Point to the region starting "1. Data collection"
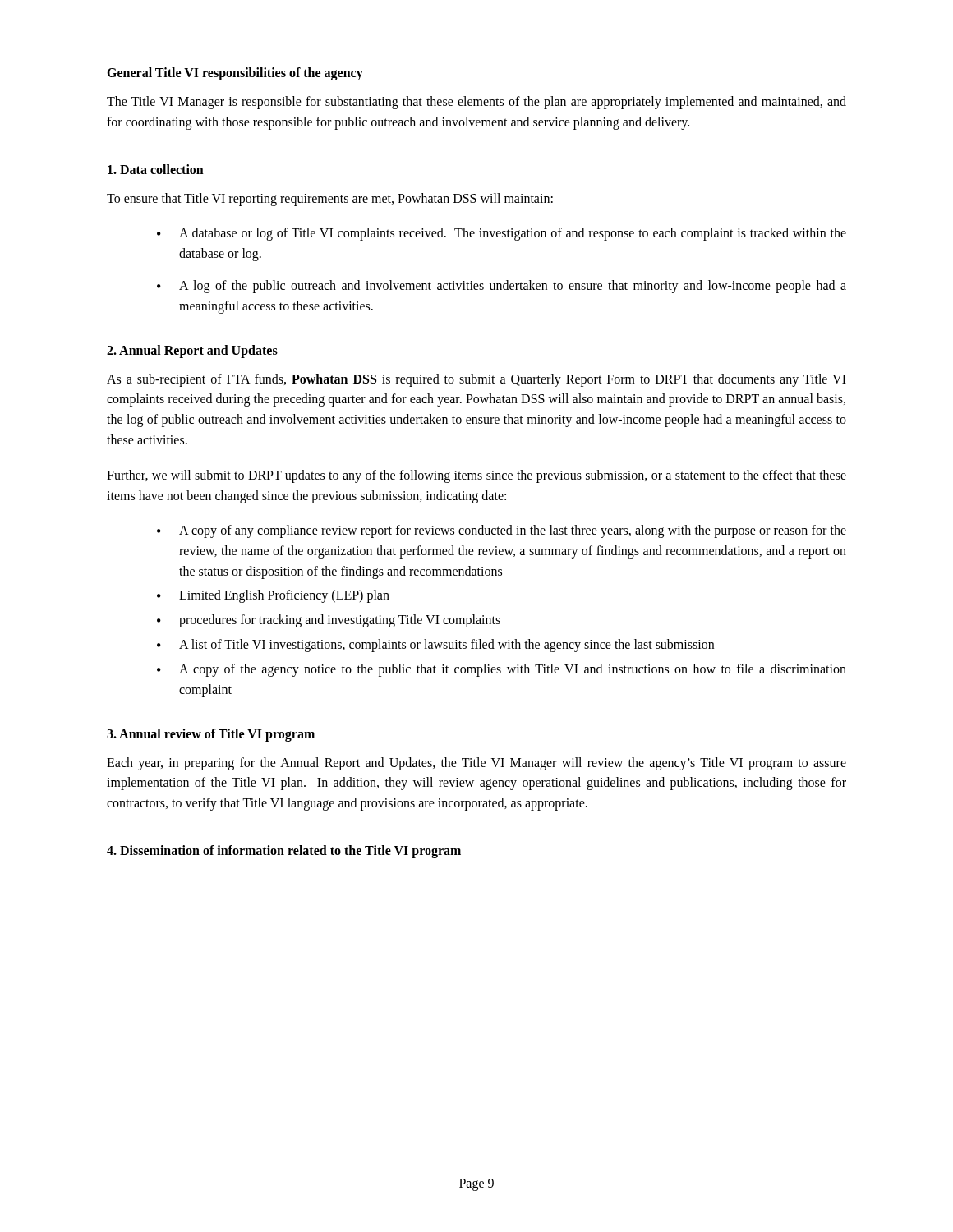953x1232 pixels. point(155,169)
